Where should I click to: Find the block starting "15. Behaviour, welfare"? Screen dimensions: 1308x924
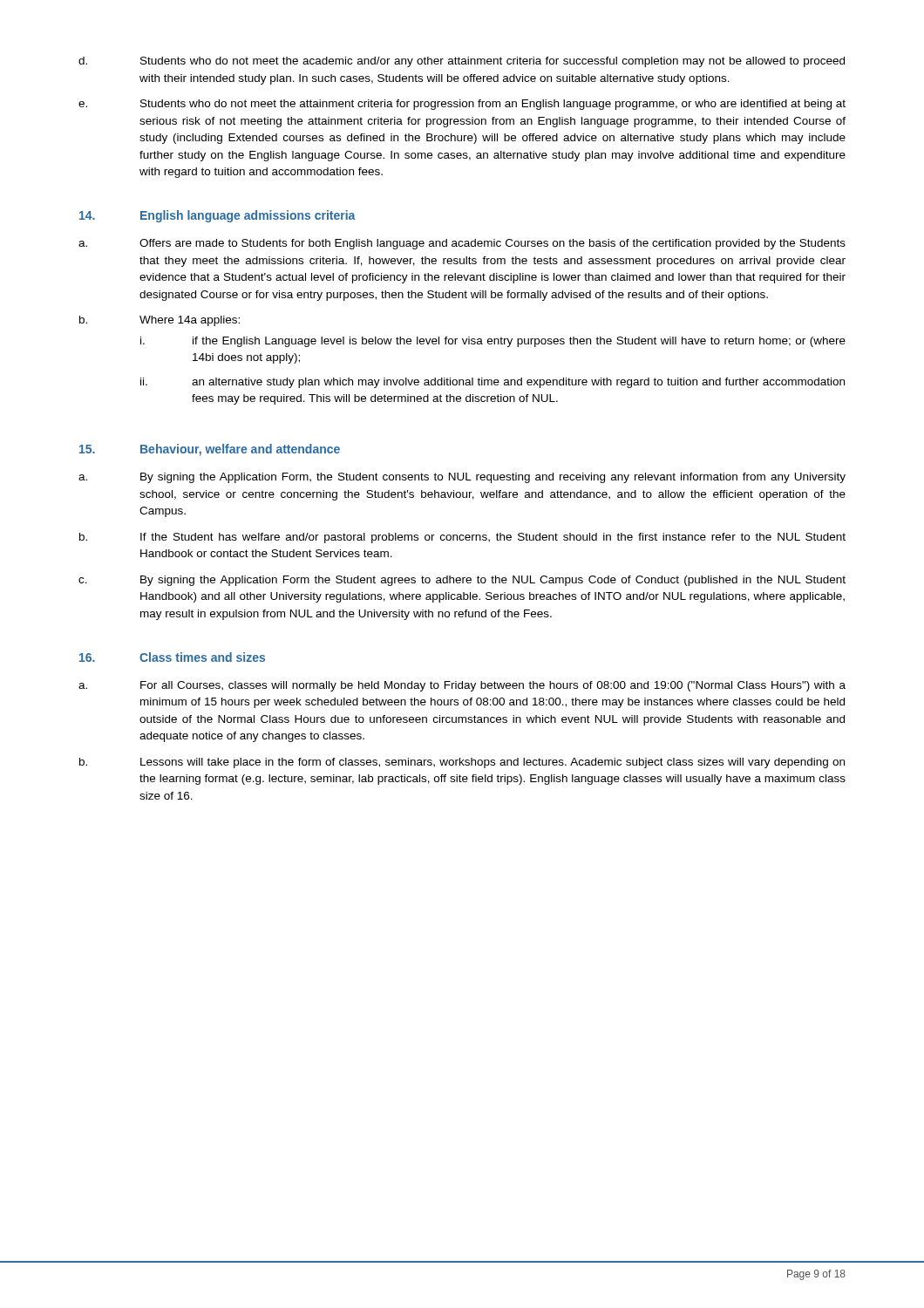209,449
